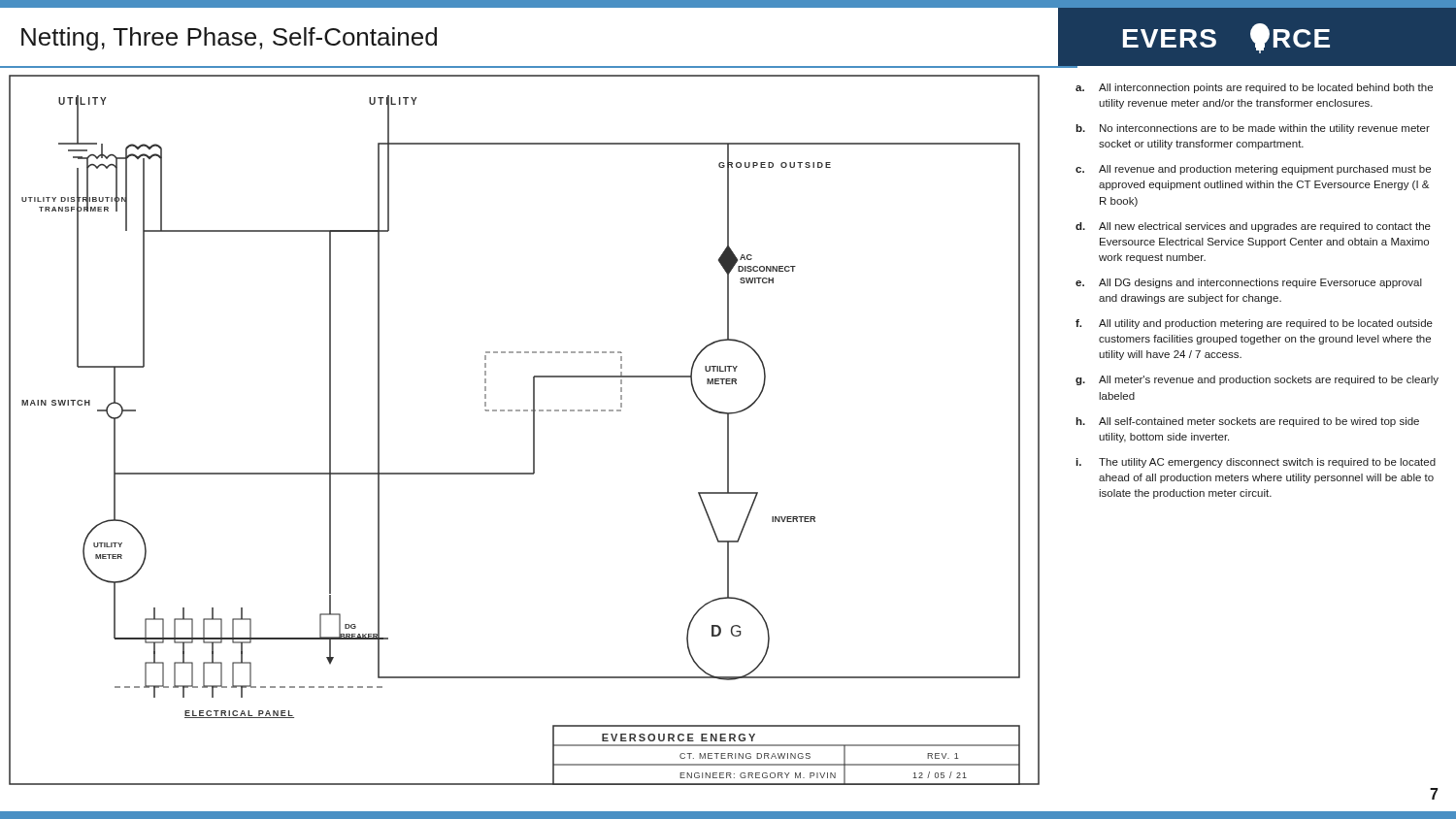Locate the element starting "h. All self-contained meter sockets"
The height and width of the screenshot is (819, 1456).
coord(1257,429)
